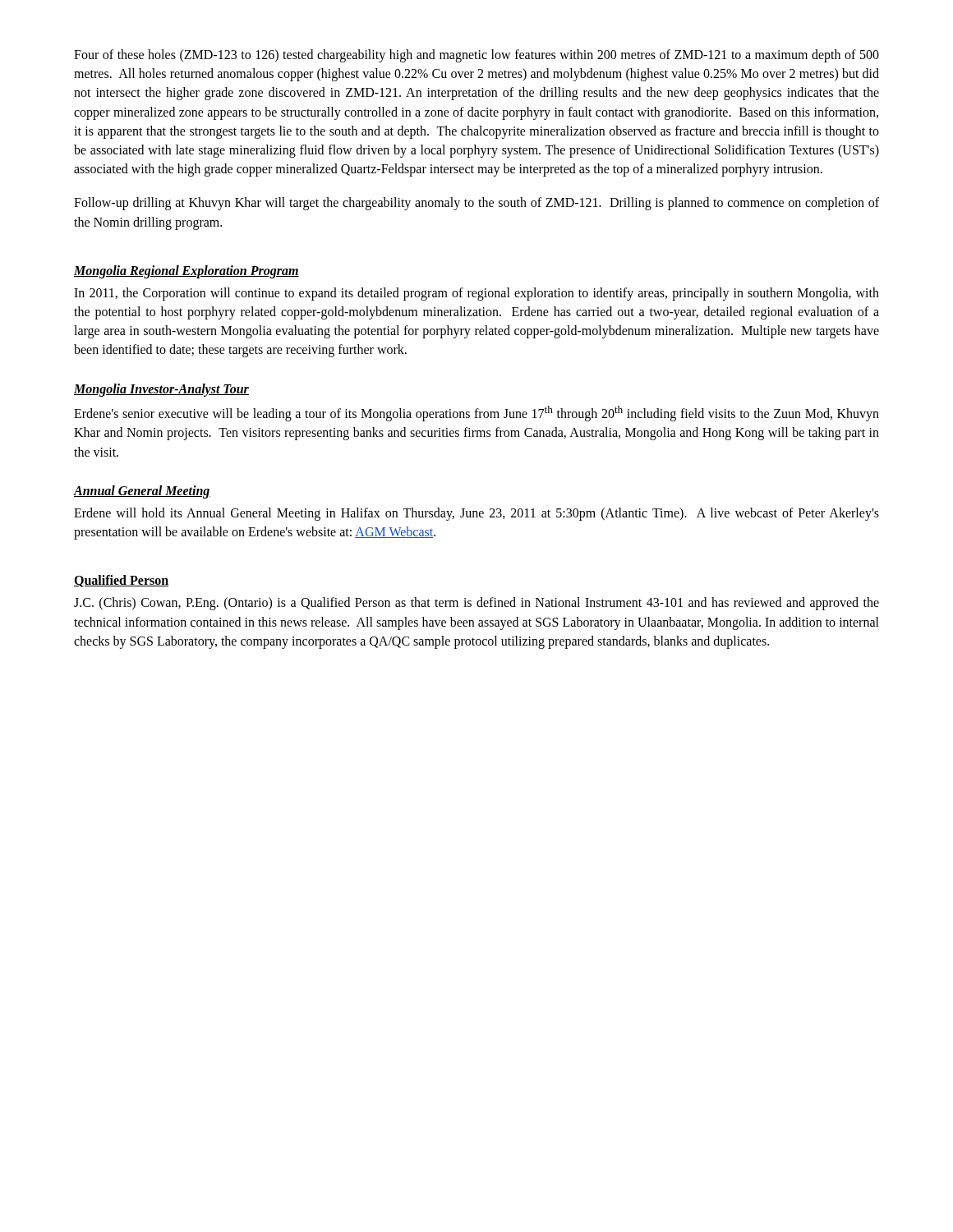Locate the section header that reads "Mongolia Investor-Analyst Tour"
This screenshot has width=953, height=1232.
(161, 389)
